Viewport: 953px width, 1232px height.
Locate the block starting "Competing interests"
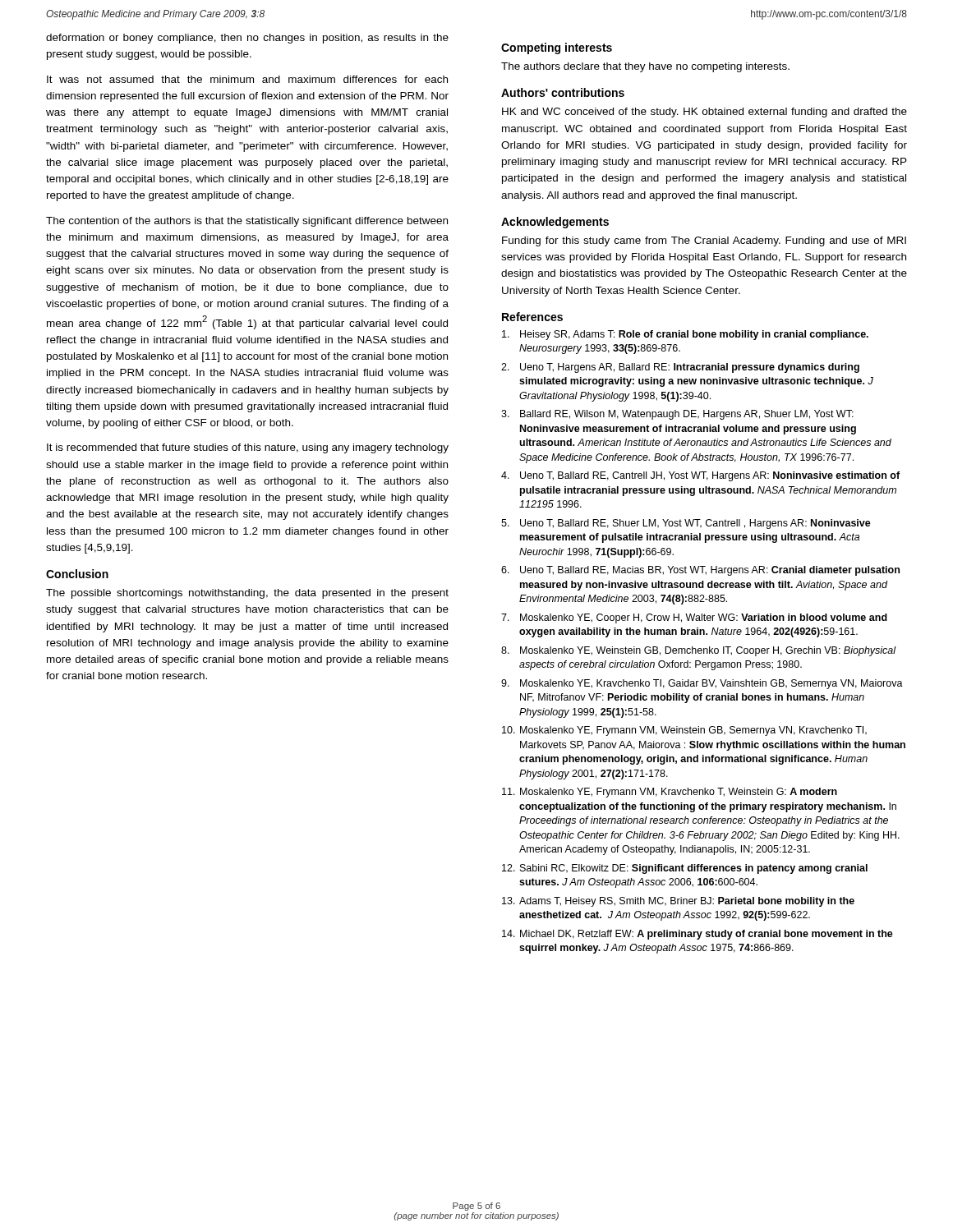557,48
